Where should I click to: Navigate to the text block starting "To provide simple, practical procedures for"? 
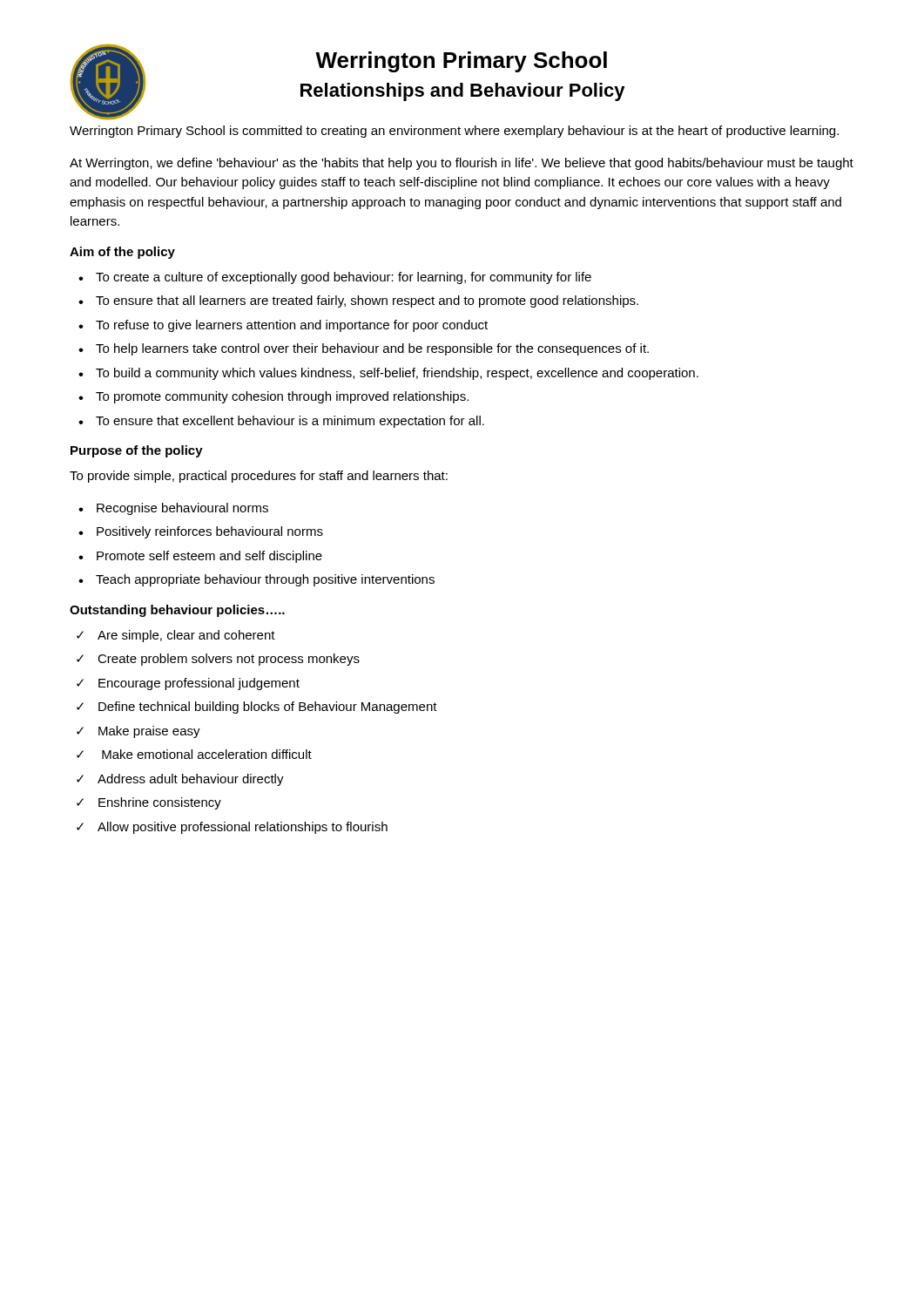click(259, 475)
